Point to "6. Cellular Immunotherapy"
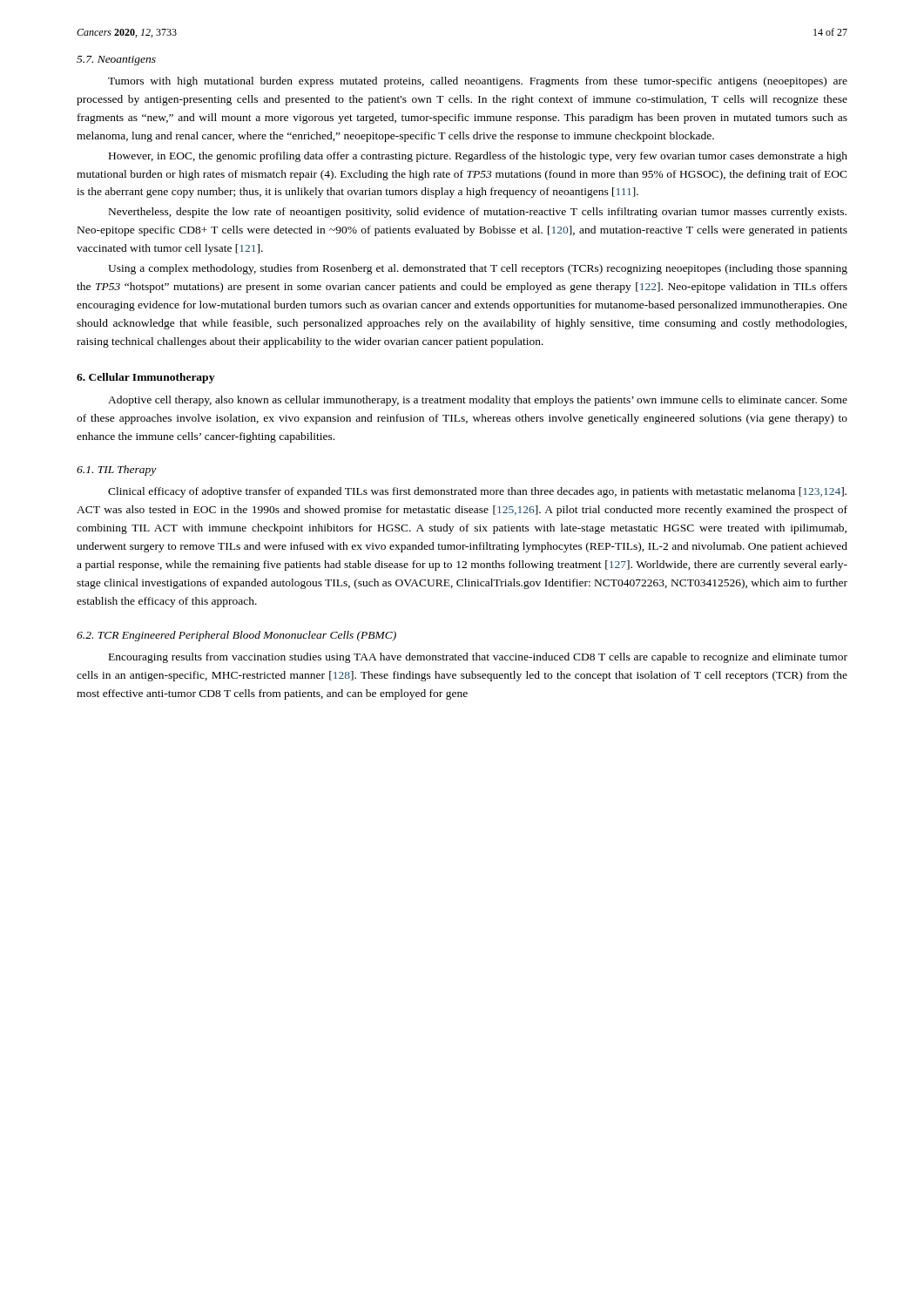924x1307 pixels. pos(146,377)
